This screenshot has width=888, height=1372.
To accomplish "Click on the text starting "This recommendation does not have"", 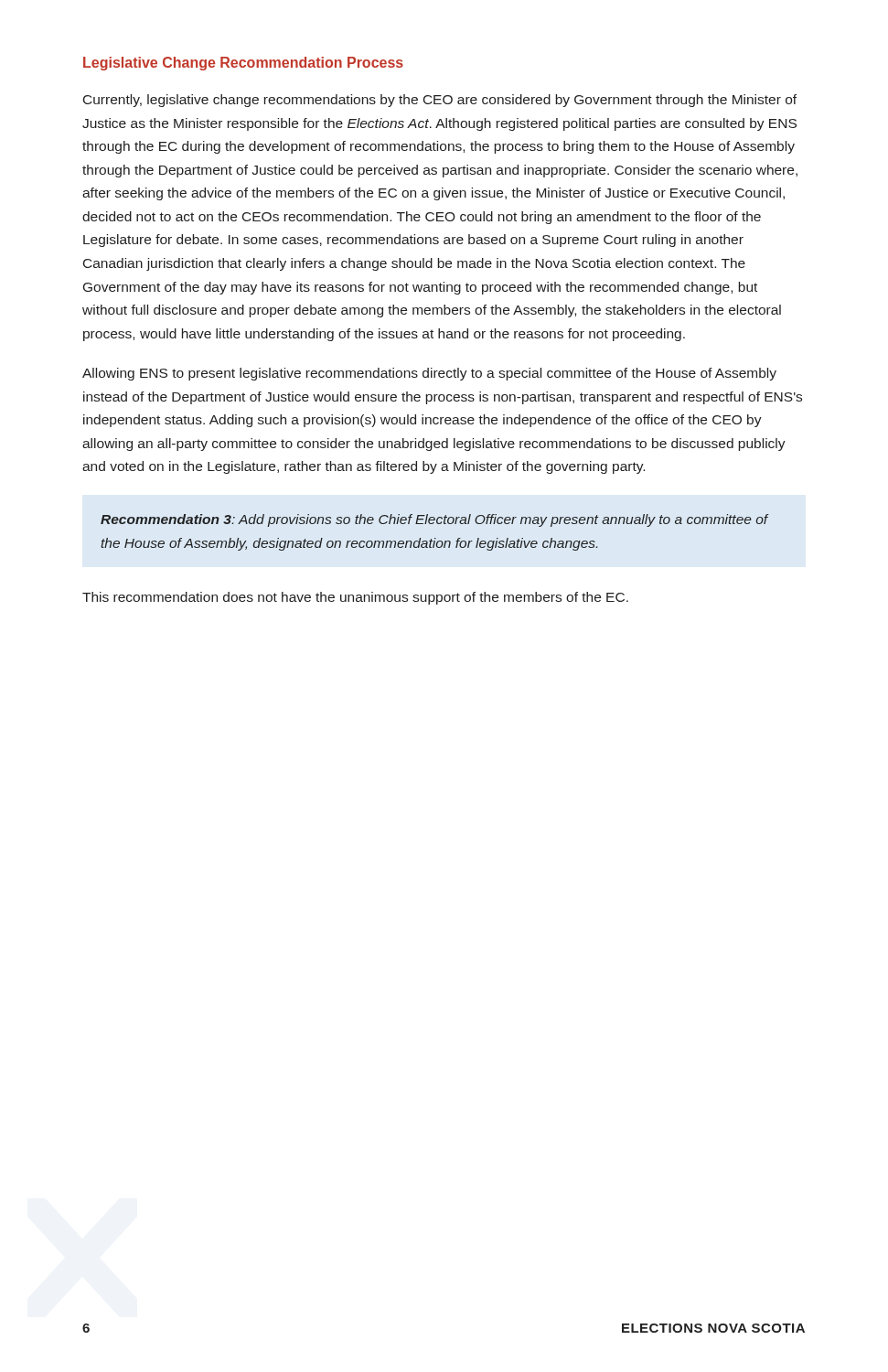I will (x=356, y=597).
